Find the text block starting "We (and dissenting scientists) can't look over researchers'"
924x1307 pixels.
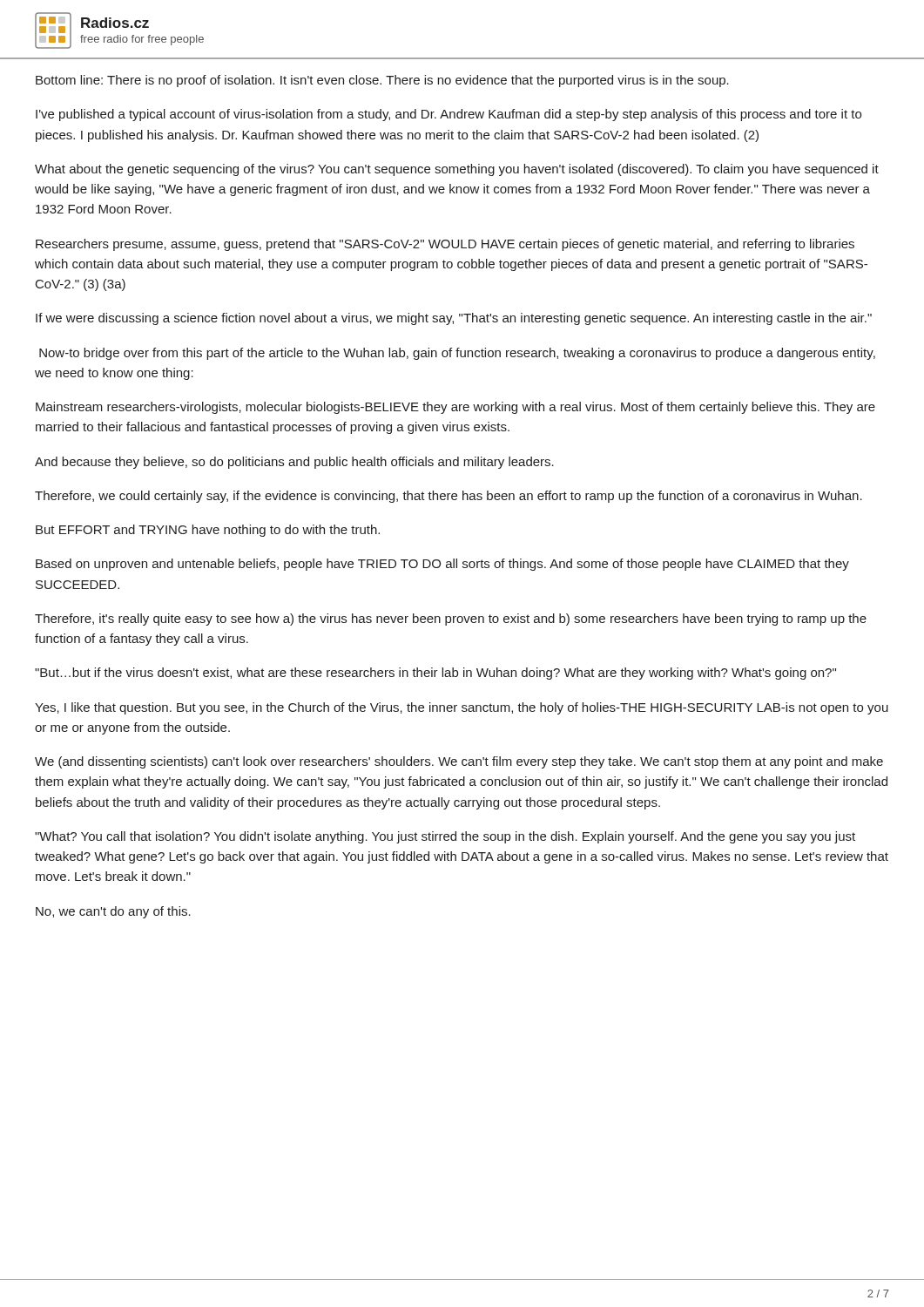click(462, 781)
